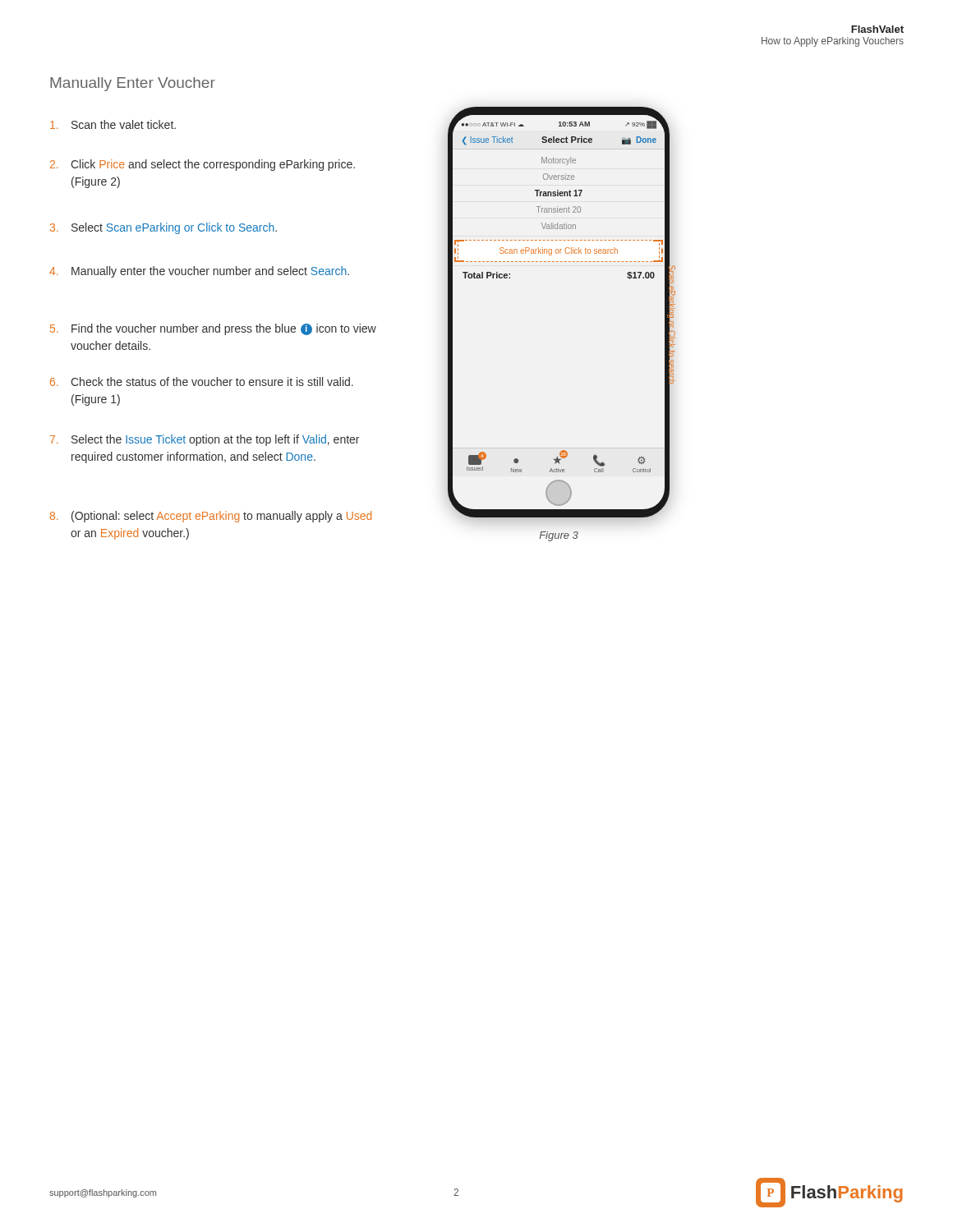The width and height of the screenshot is (953, 1232).
Task: Click on the list item that says "3. Select Scan eParking or Click to Search."
Action: click(164, 228)
